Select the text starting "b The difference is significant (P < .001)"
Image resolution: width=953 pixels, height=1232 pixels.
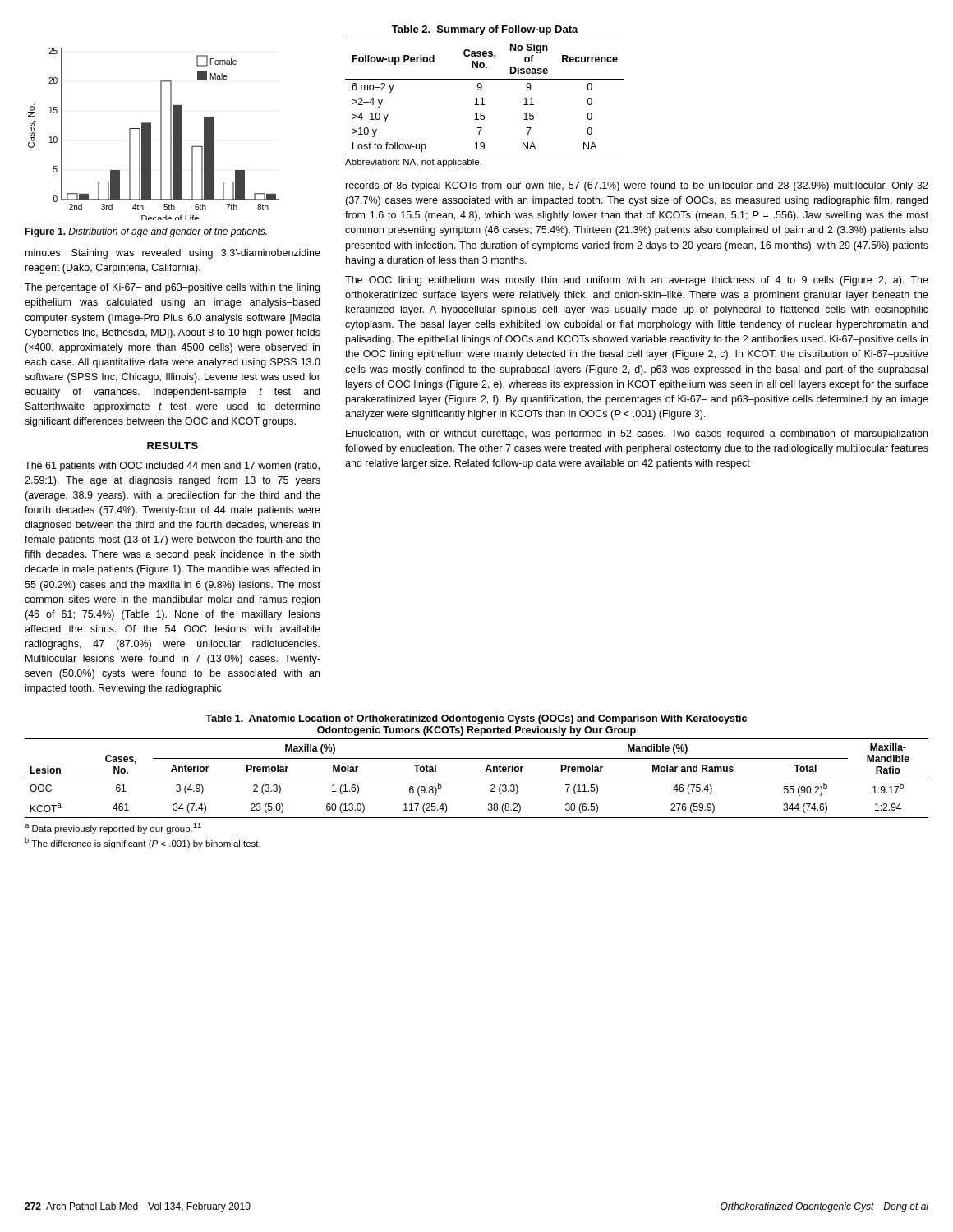143,842
